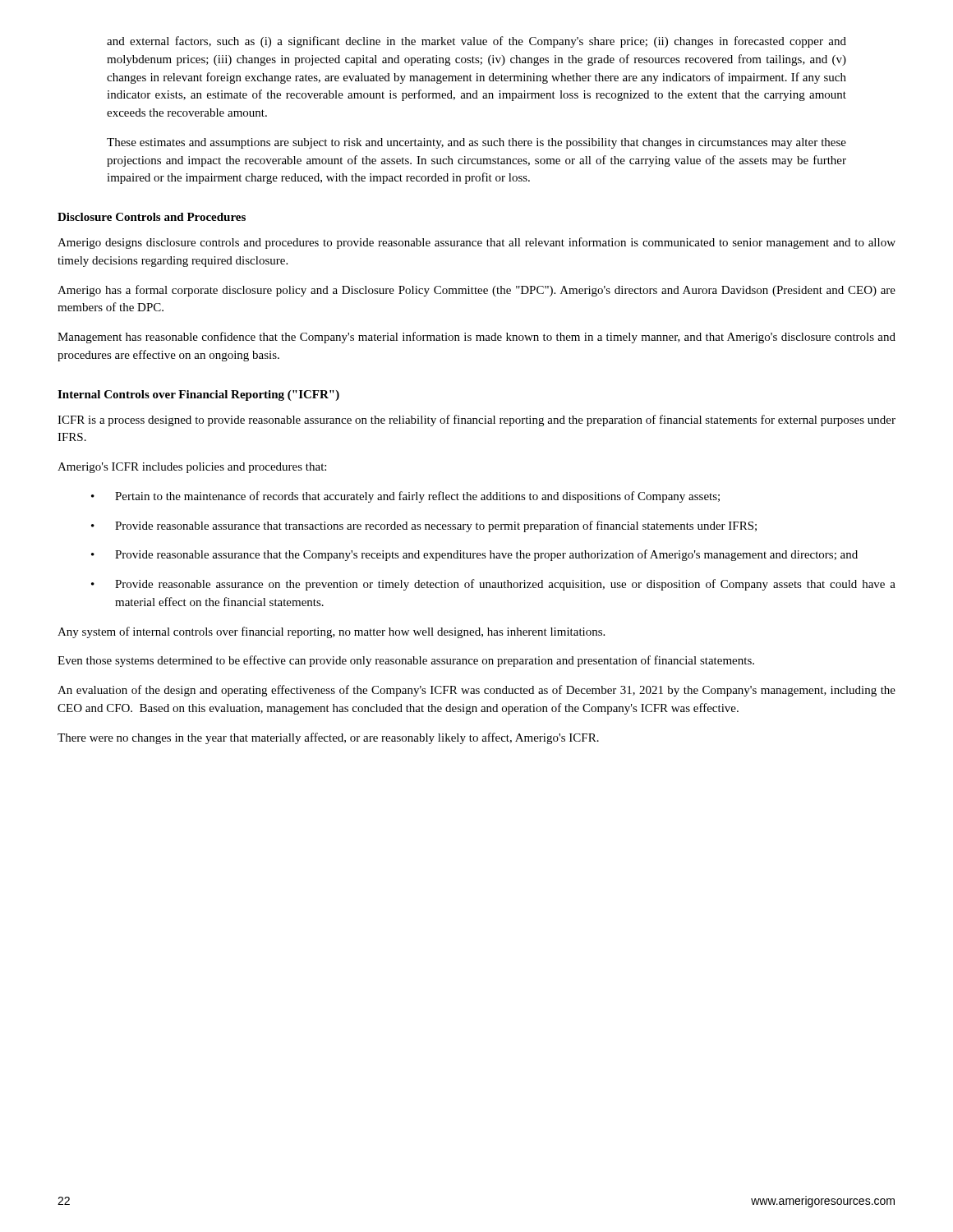
Task: Locate the section header that says "Internal Controls over Financial Reporting ("ICFR")"
Action: pyautogui.click(x=198, y=394)
